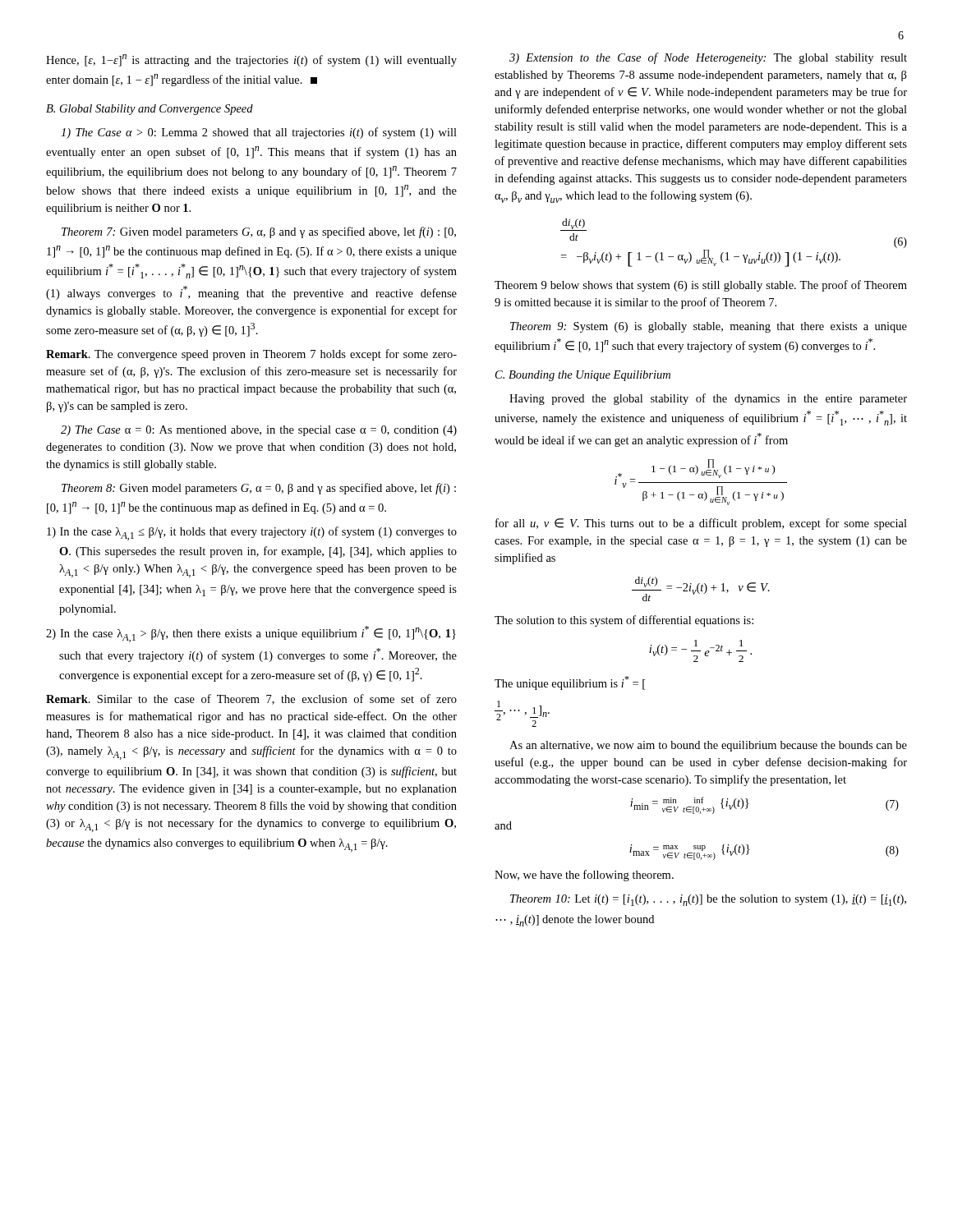The height and width of the screenshot is (1232, 953).
Task: Point to the passage starting "div(t) dt = −2iv(t) + 1, v ∈"
Action: tap(701, 589)
